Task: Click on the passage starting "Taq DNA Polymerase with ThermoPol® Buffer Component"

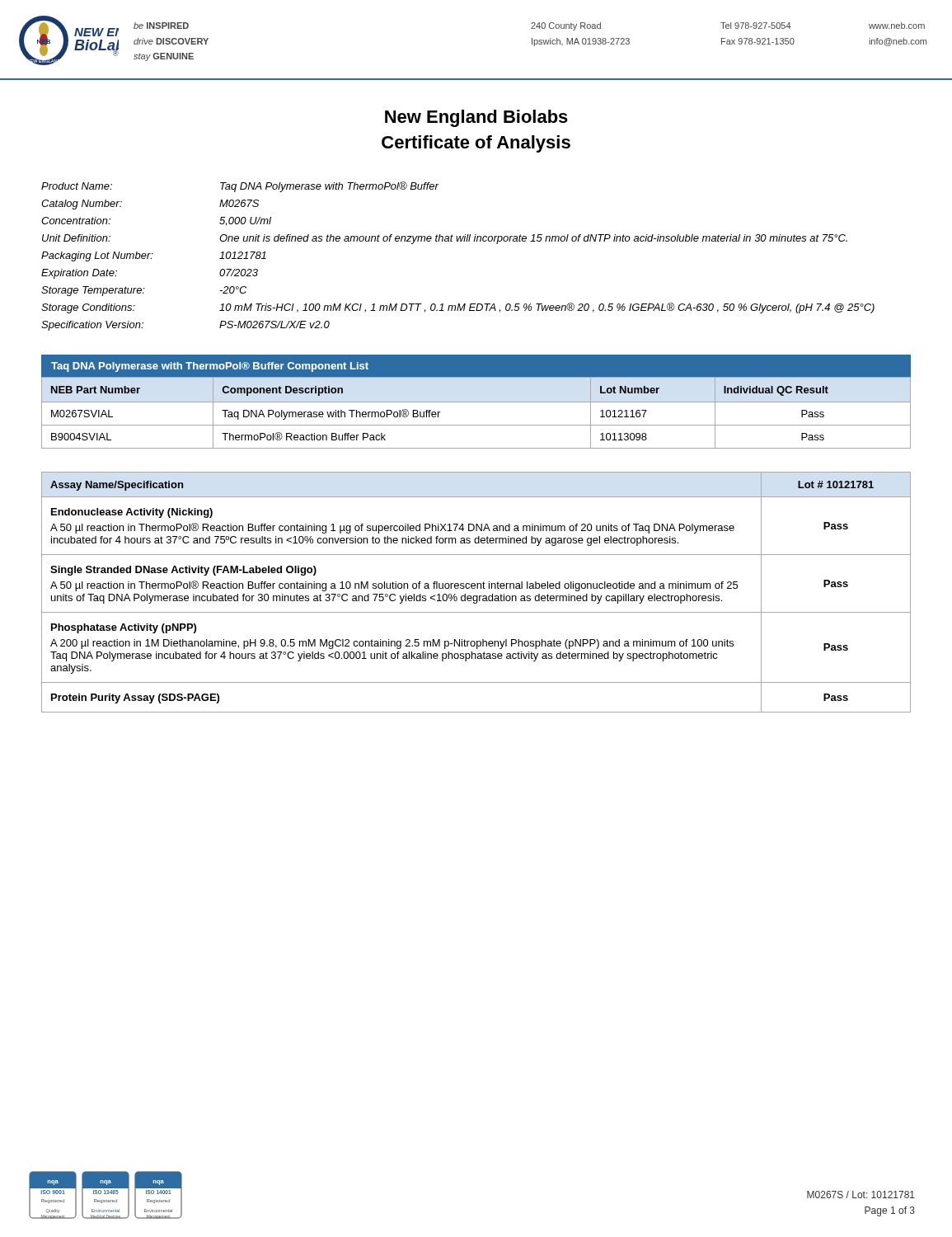Action: [210, 365]
